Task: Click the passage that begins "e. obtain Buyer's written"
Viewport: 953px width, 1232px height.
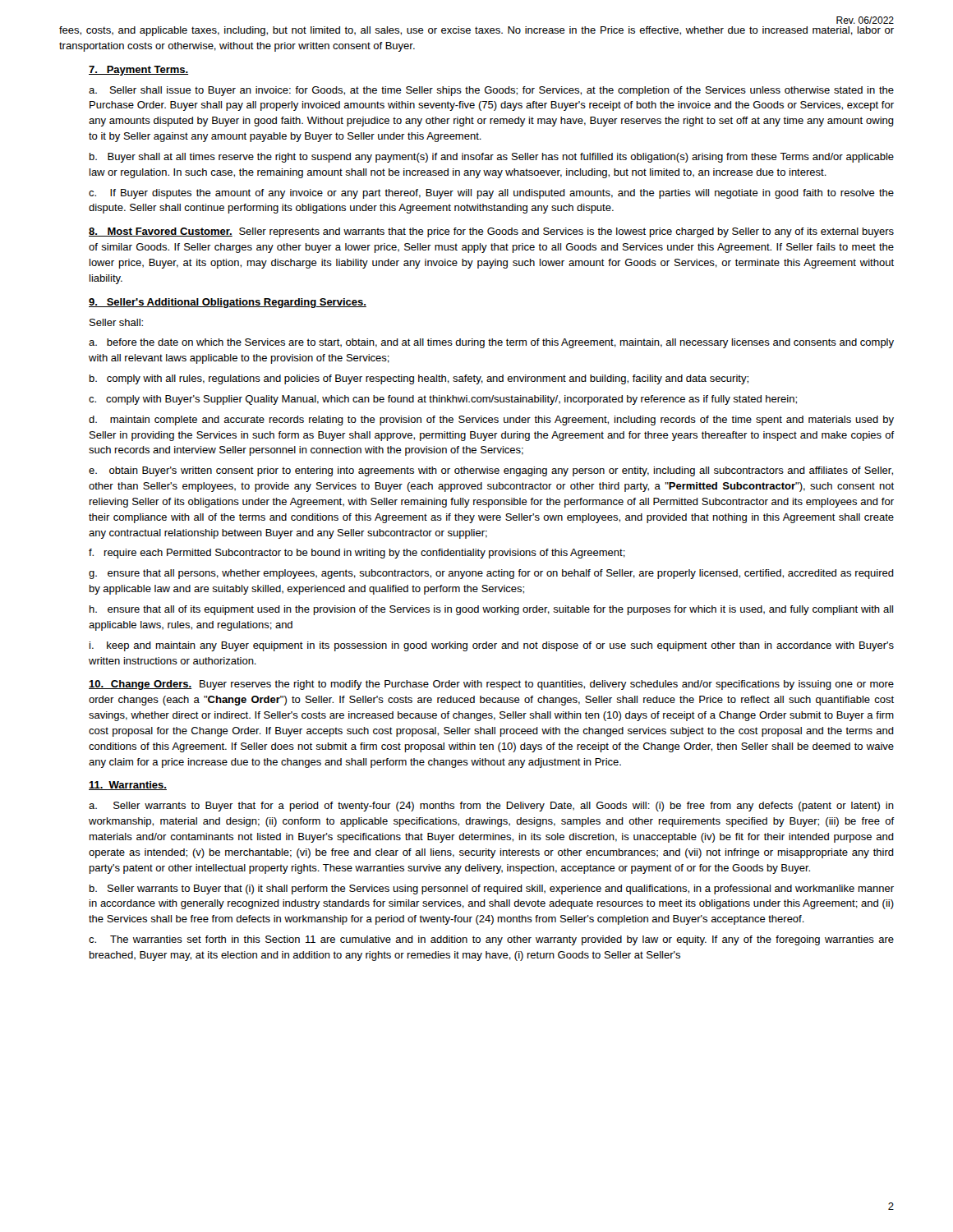Action: (x=491, y=502)
